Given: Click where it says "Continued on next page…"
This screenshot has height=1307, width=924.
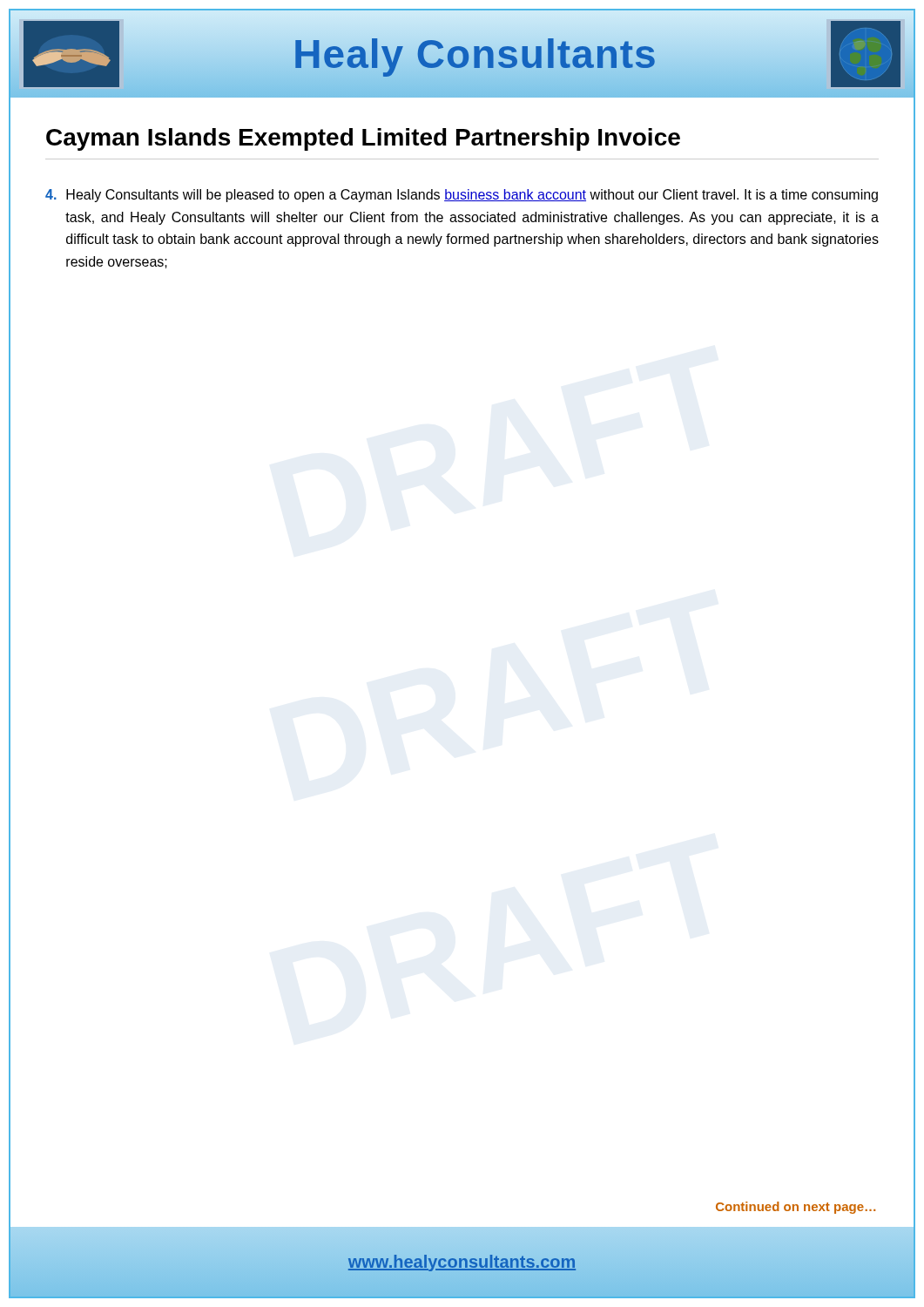Looking at the screenshot, I should (x=796, y=1206).
